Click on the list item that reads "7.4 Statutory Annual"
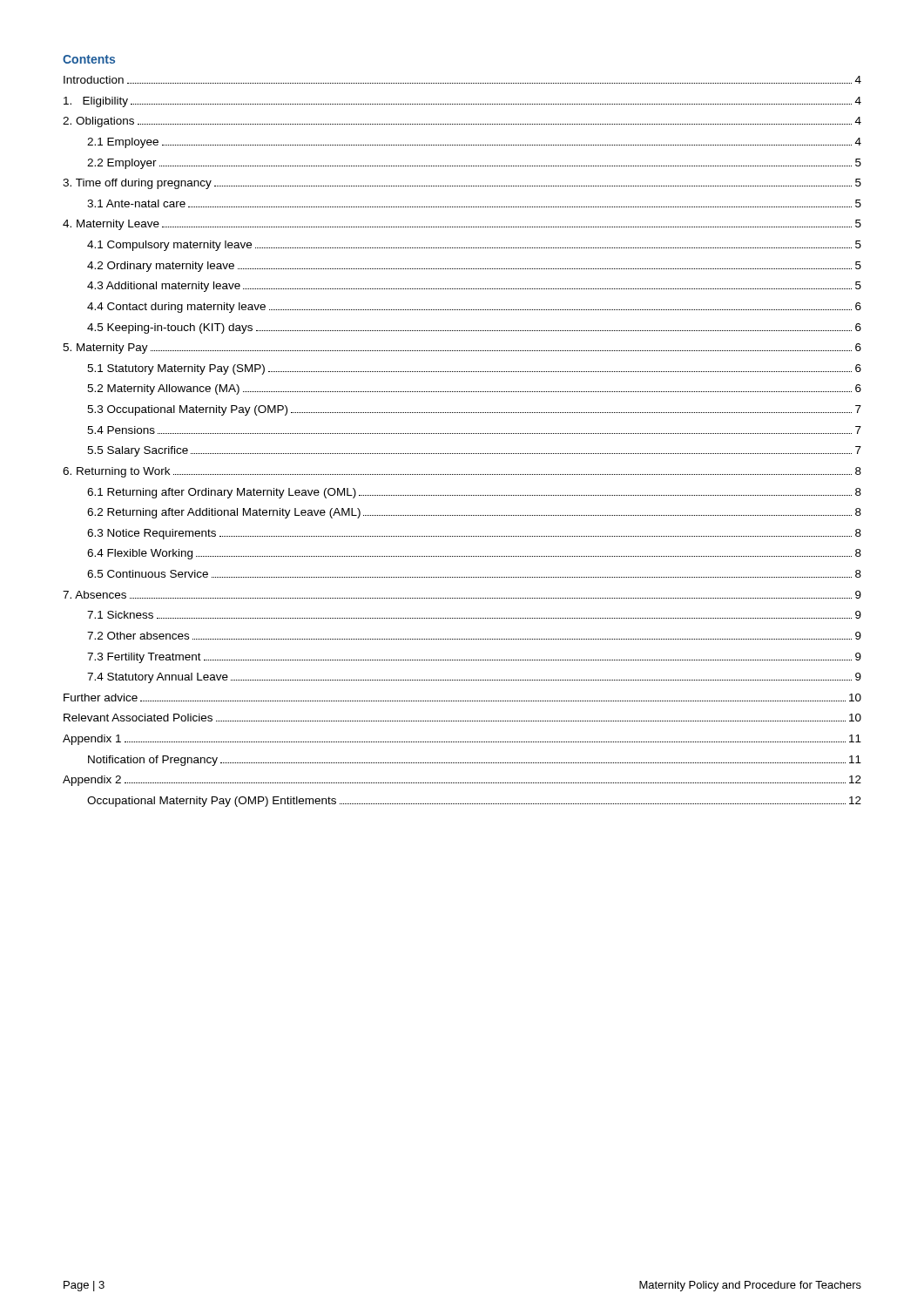Screen dimensions: 1307x924 474,677
